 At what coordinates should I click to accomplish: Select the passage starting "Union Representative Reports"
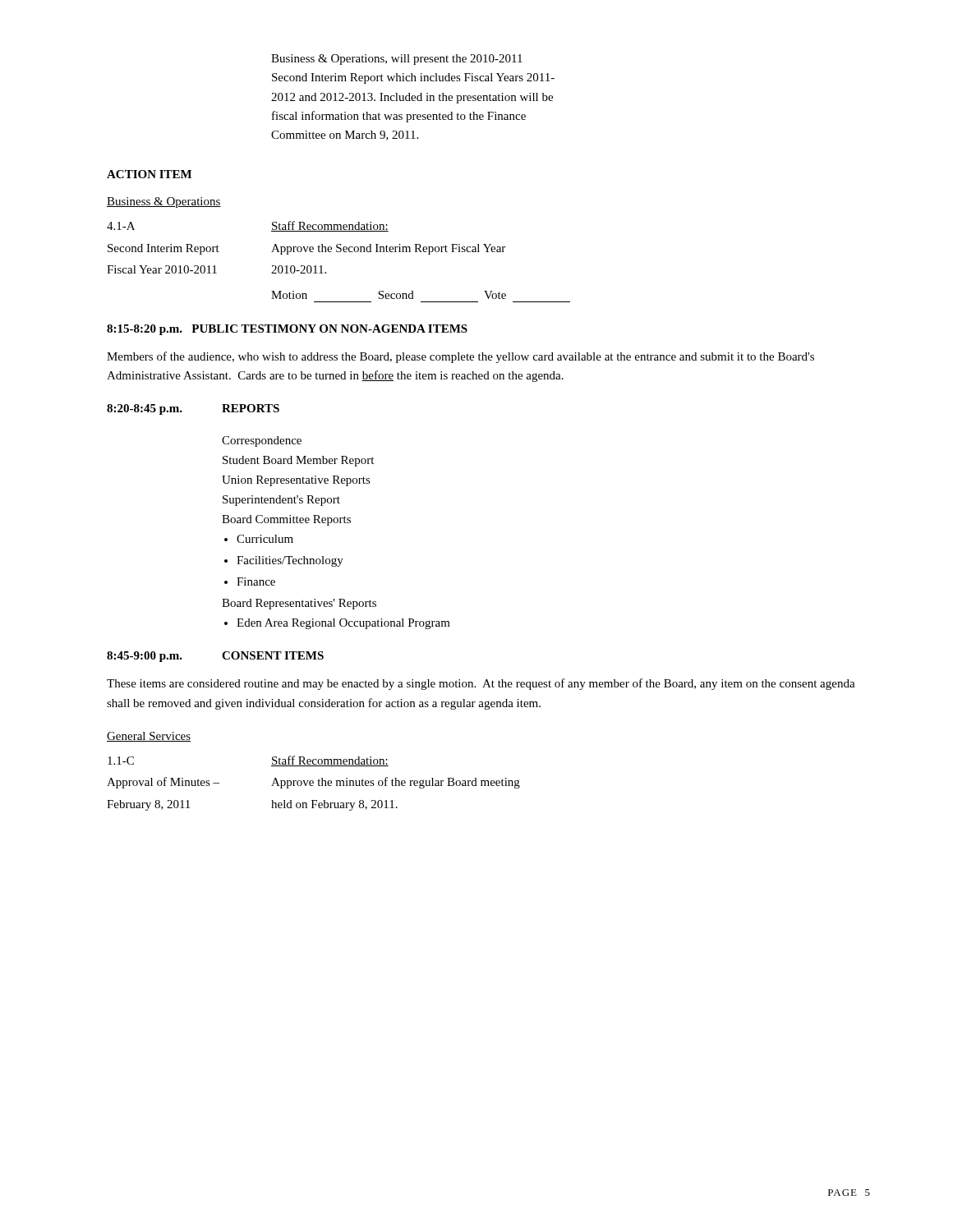point(296,480)
